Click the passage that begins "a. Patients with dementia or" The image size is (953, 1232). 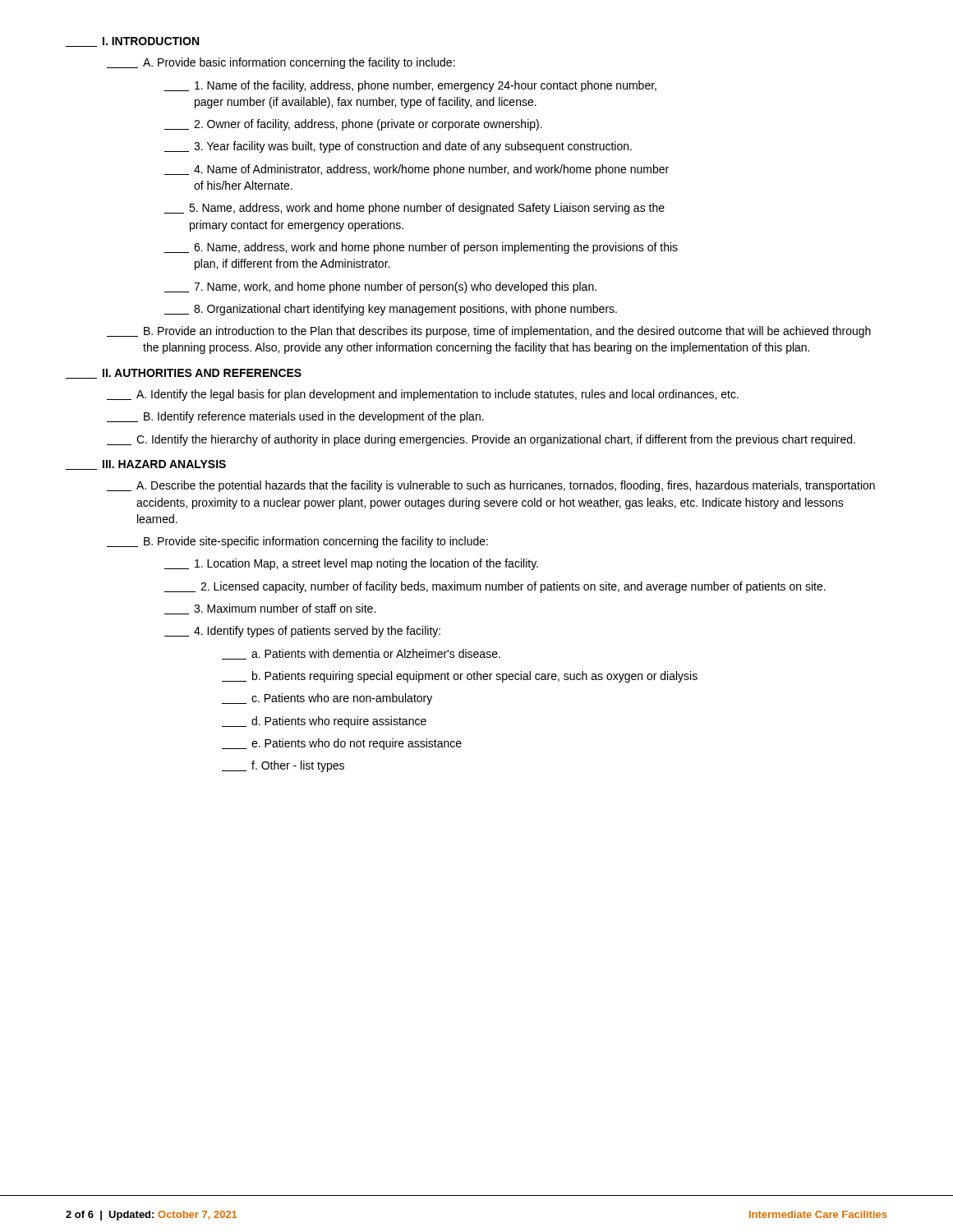361,654
